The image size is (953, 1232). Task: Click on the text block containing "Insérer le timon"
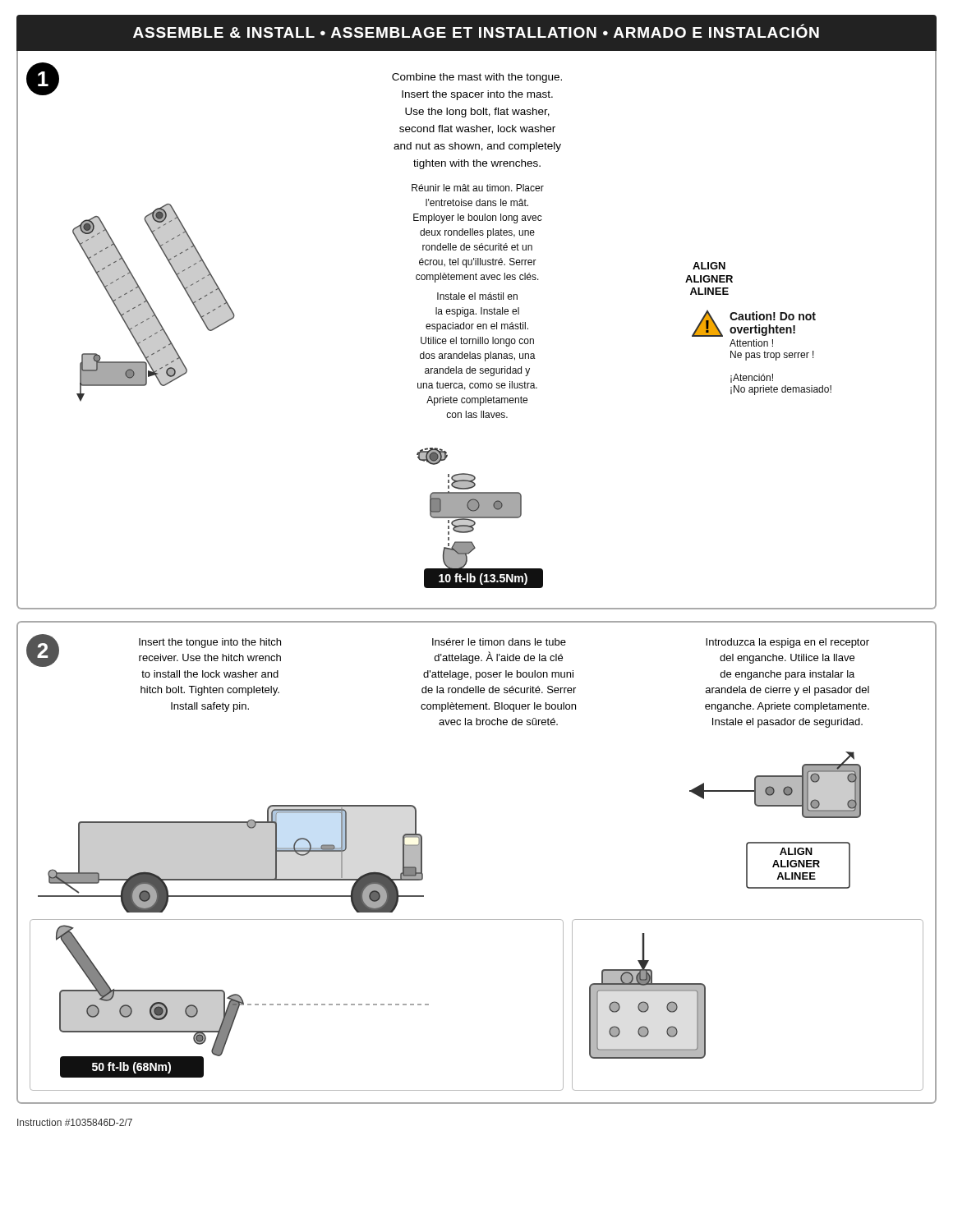(x=499, y=682)
